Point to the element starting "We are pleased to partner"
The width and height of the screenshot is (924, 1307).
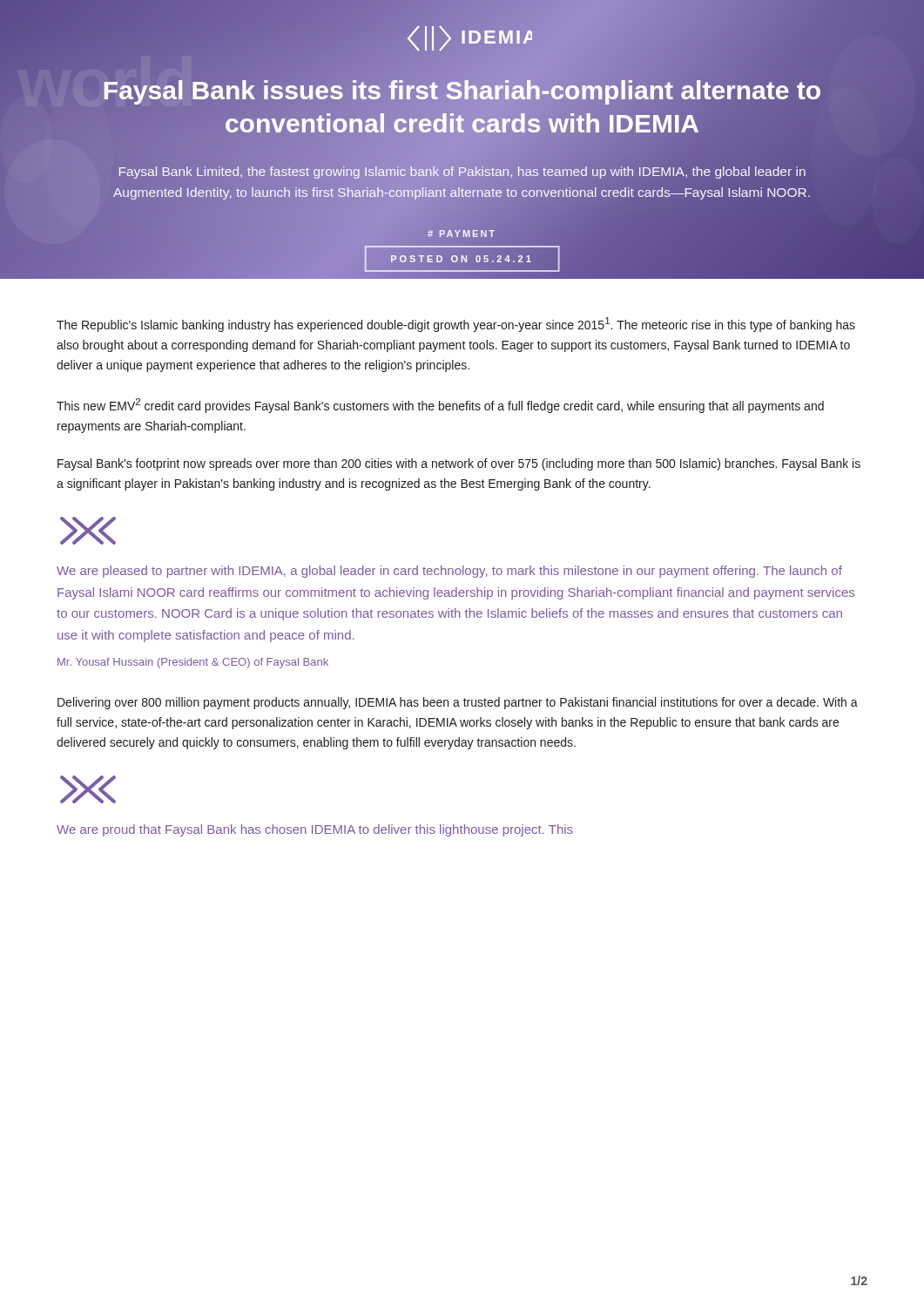[456, 603]
